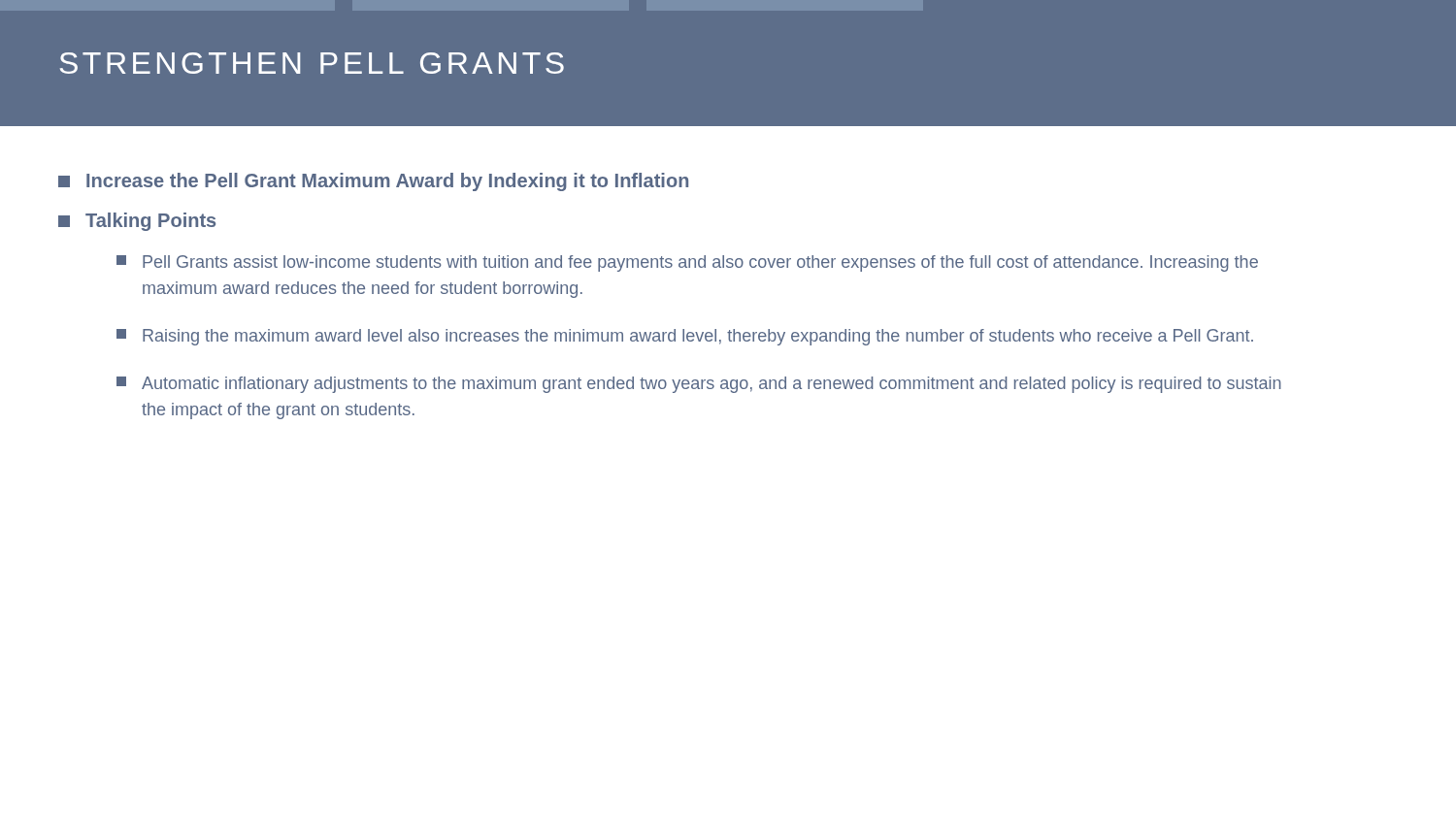Select the list item that says "Increase the Pell Grant"
Viewport: 1456px width, 819px height.
(374, 181)
